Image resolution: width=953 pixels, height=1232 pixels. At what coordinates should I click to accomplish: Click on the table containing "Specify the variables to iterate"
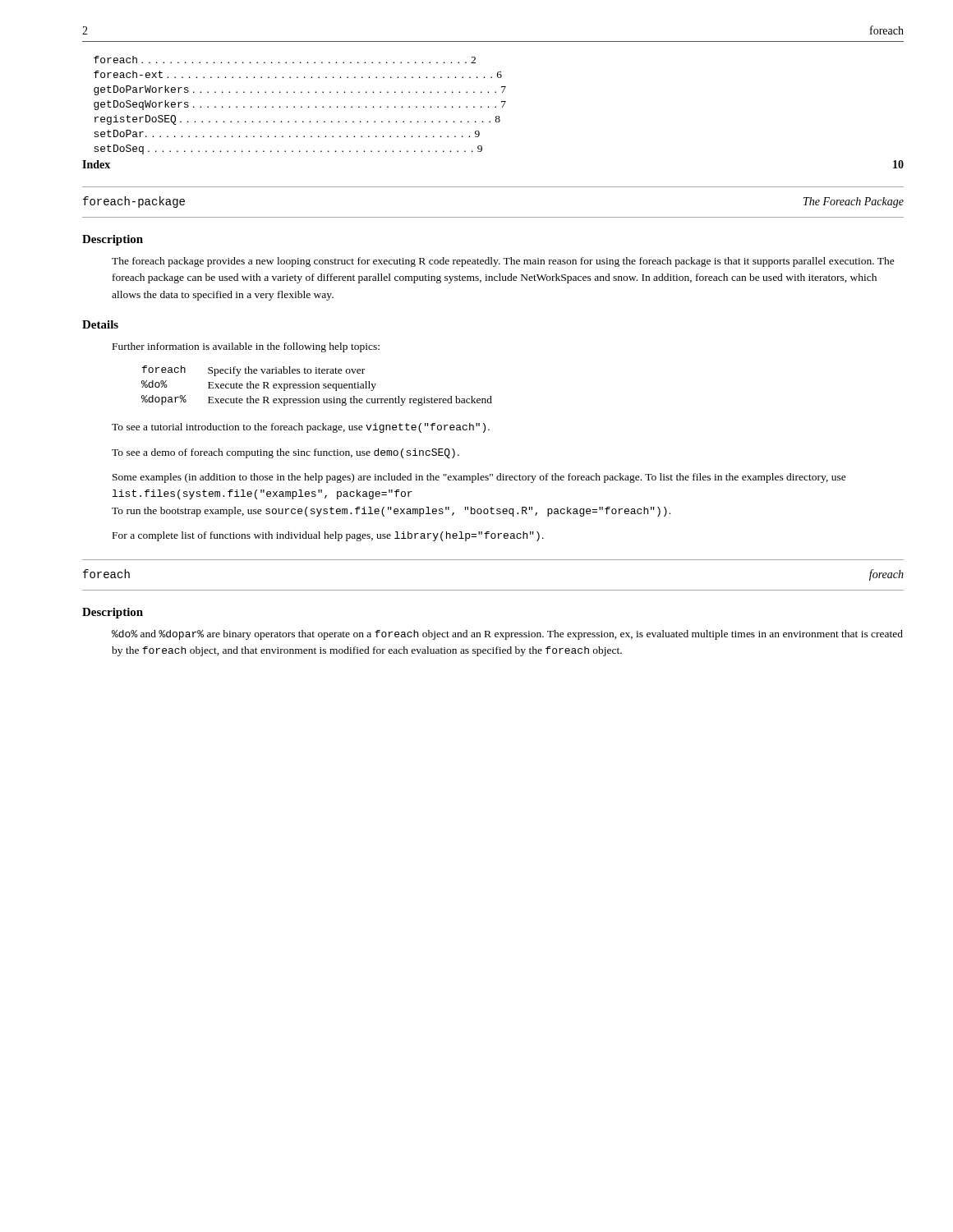coord(493,385)
